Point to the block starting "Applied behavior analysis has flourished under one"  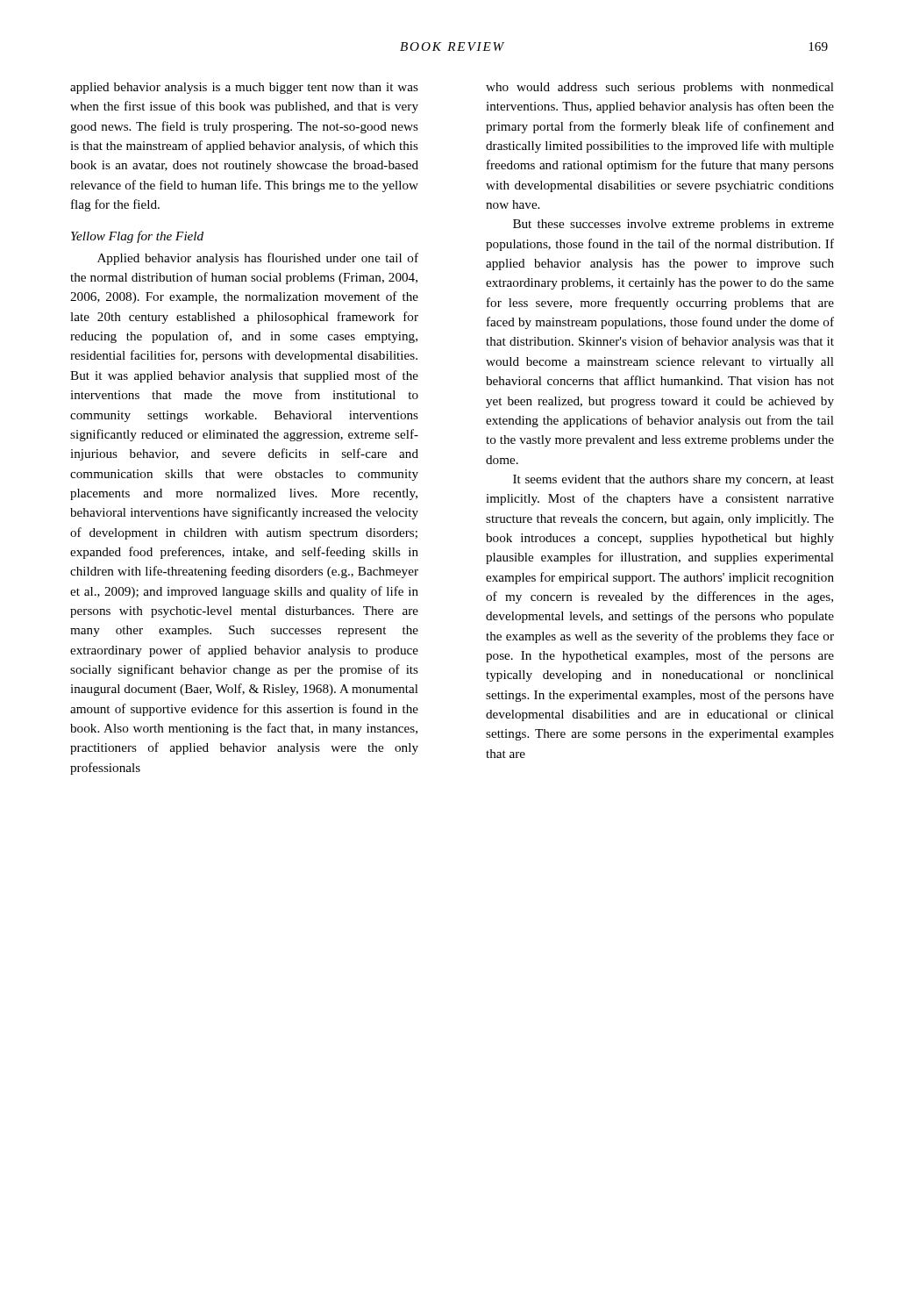(244, 513)
